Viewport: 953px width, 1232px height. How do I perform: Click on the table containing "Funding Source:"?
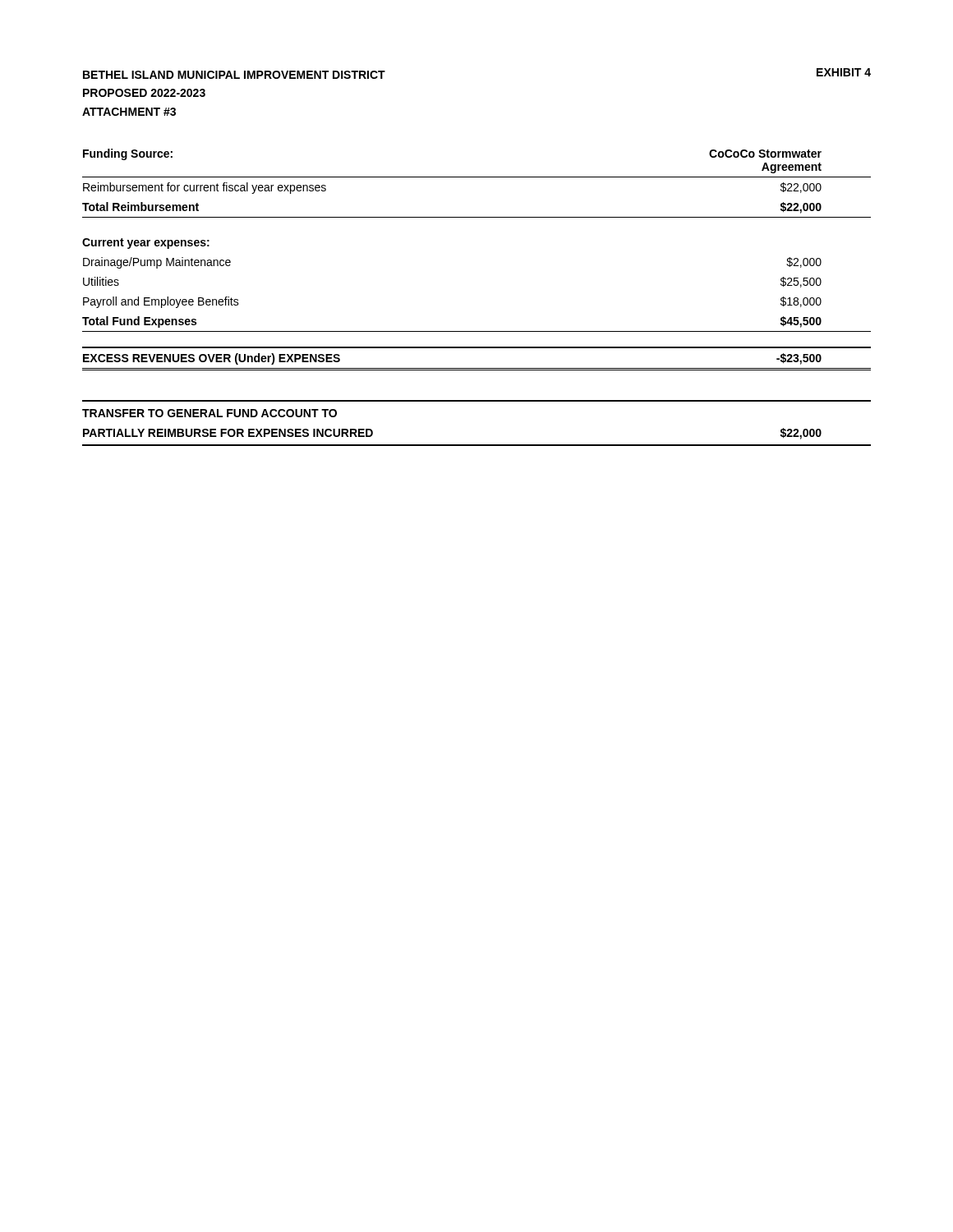tap(476, 257)
